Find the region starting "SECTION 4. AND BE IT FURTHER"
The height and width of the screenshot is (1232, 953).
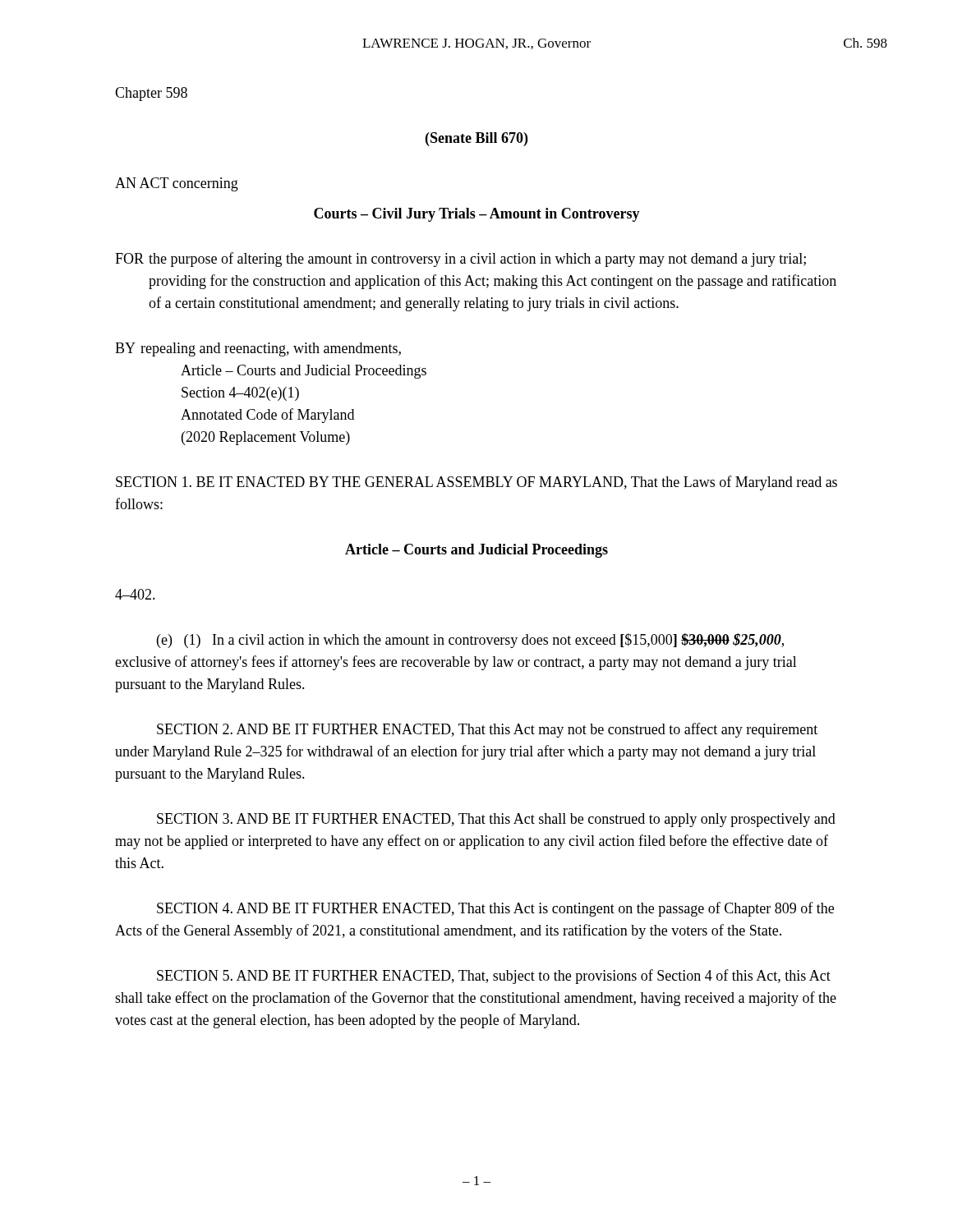[x=475, y=920]
